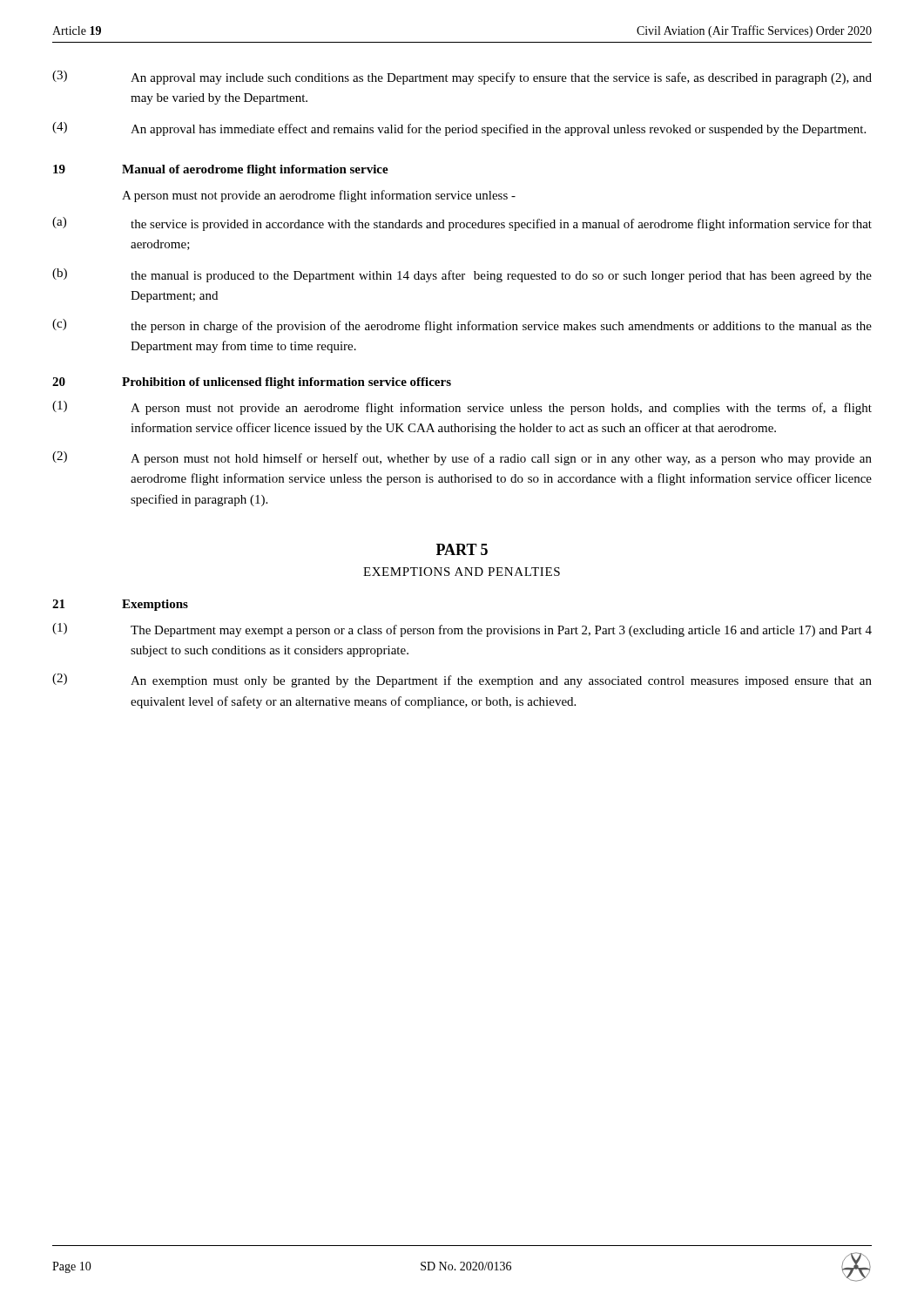924x1307 pixels.
Task: Find the text starting "PART 5"
Action: tap(462, 550)
